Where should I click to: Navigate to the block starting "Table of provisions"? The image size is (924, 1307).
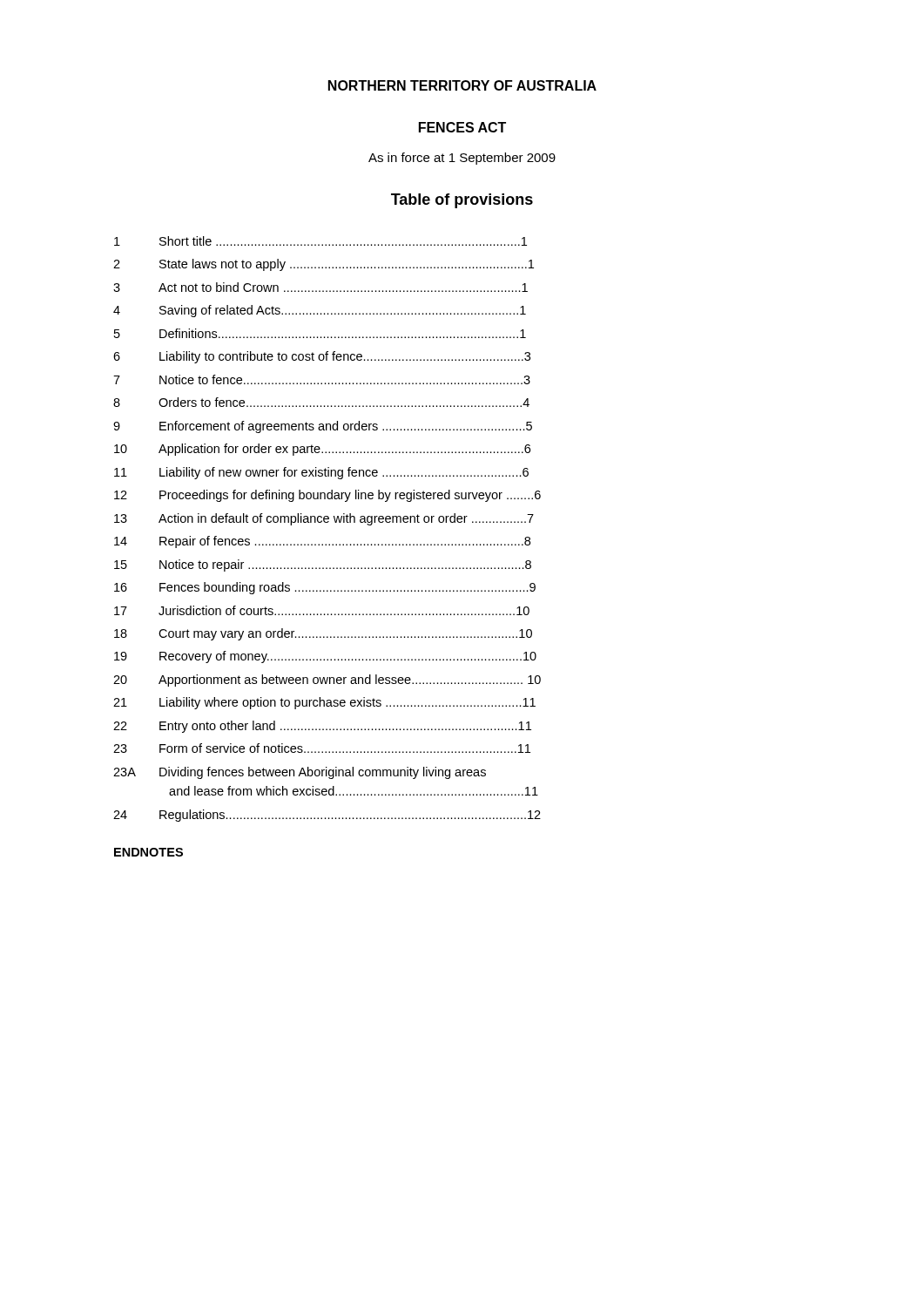tap(462, 200)
